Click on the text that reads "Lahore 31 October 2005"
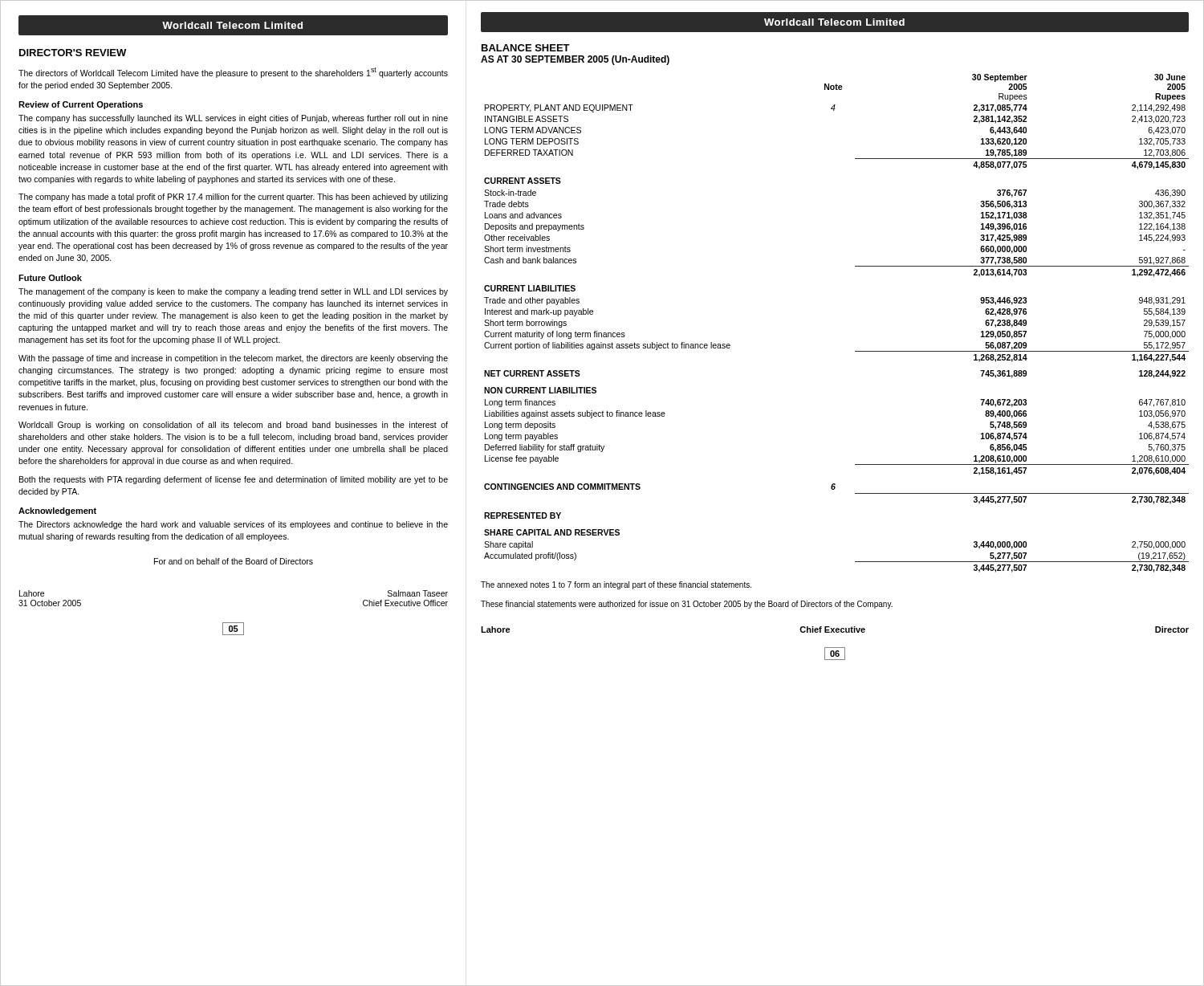The height and width of the screenshot is (986, 1204). (50, 598)
